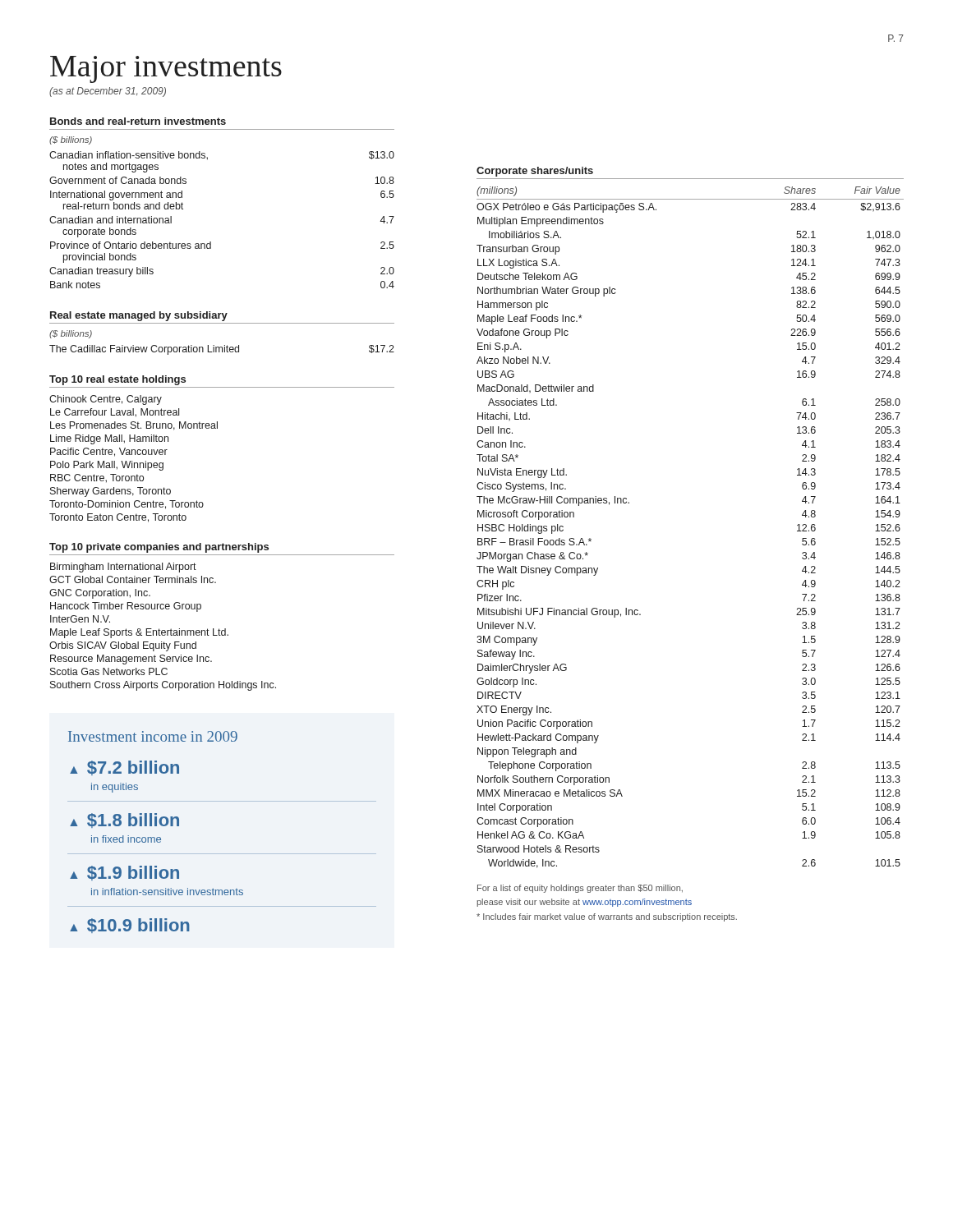Where is the passage that starts "GCT Global Container"?
The image size is (953, 1232).
pyautogui.click(x=133, y=580)
